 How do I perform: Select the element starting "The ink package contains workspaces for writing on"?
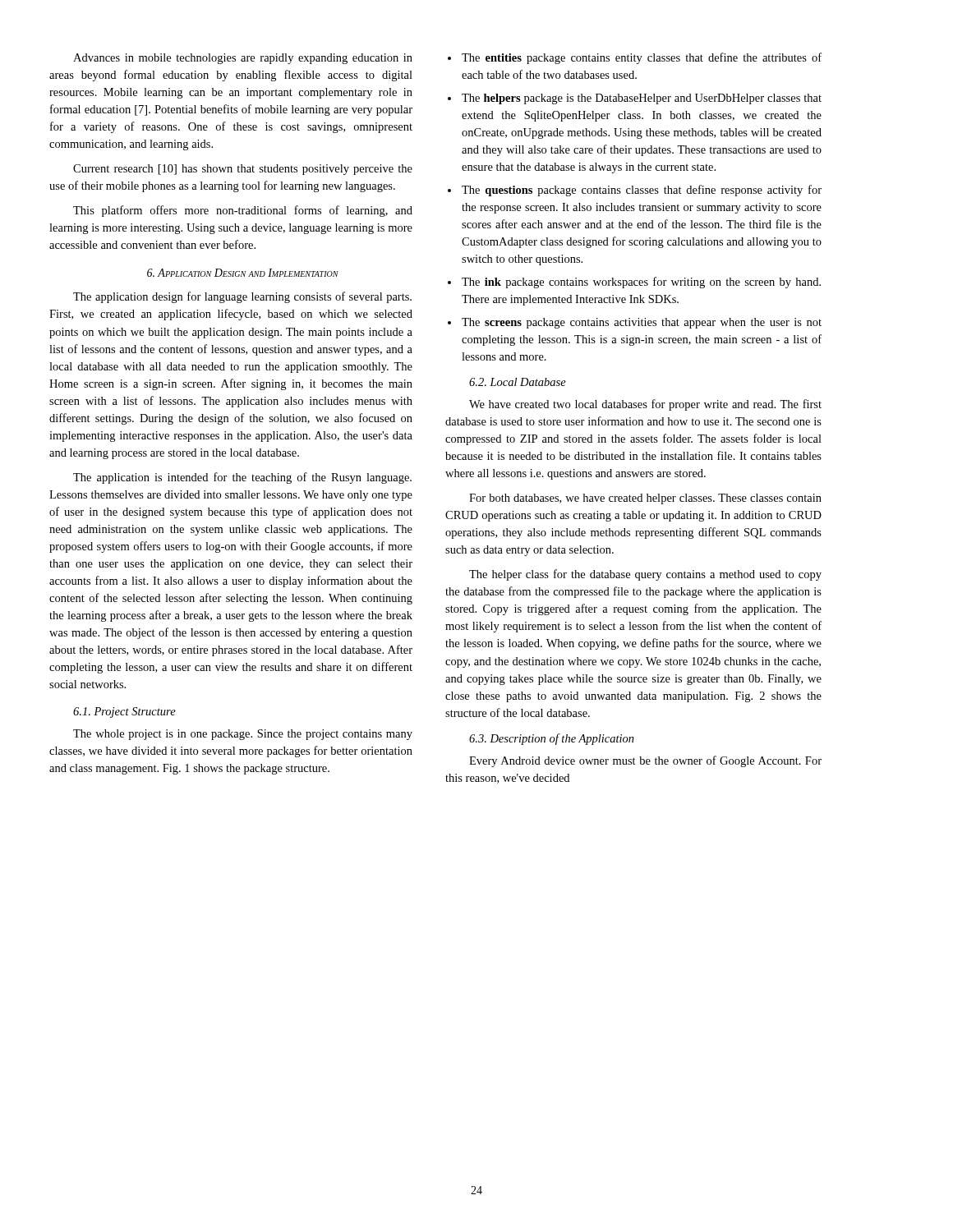(641, 291)
